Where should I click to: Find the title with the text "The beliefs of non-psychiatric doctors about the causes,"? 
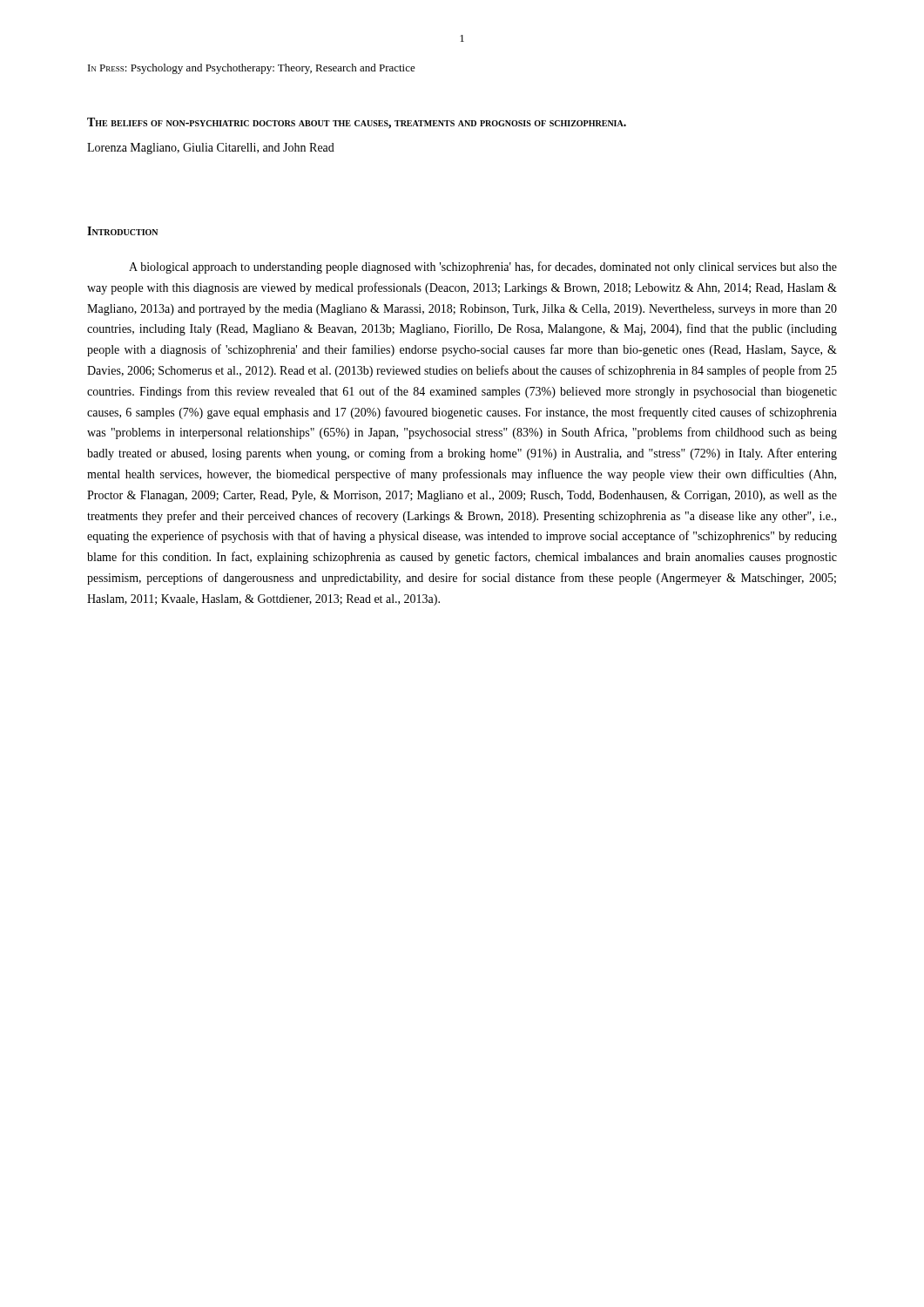click(357, 122)
